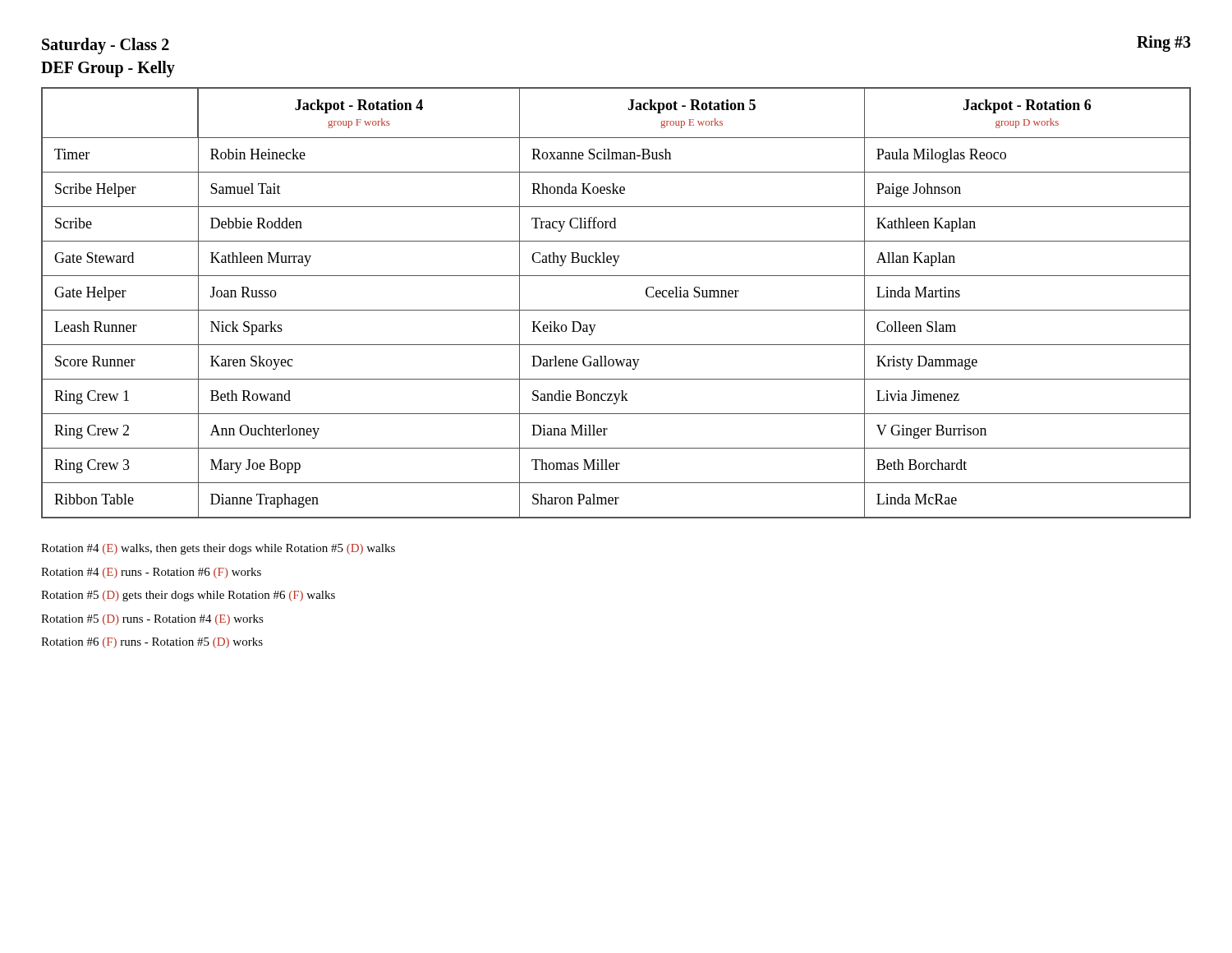Find the block starting "Rotation #4 (E) runs"
The image size is (1232, 953).
point(151,571)
